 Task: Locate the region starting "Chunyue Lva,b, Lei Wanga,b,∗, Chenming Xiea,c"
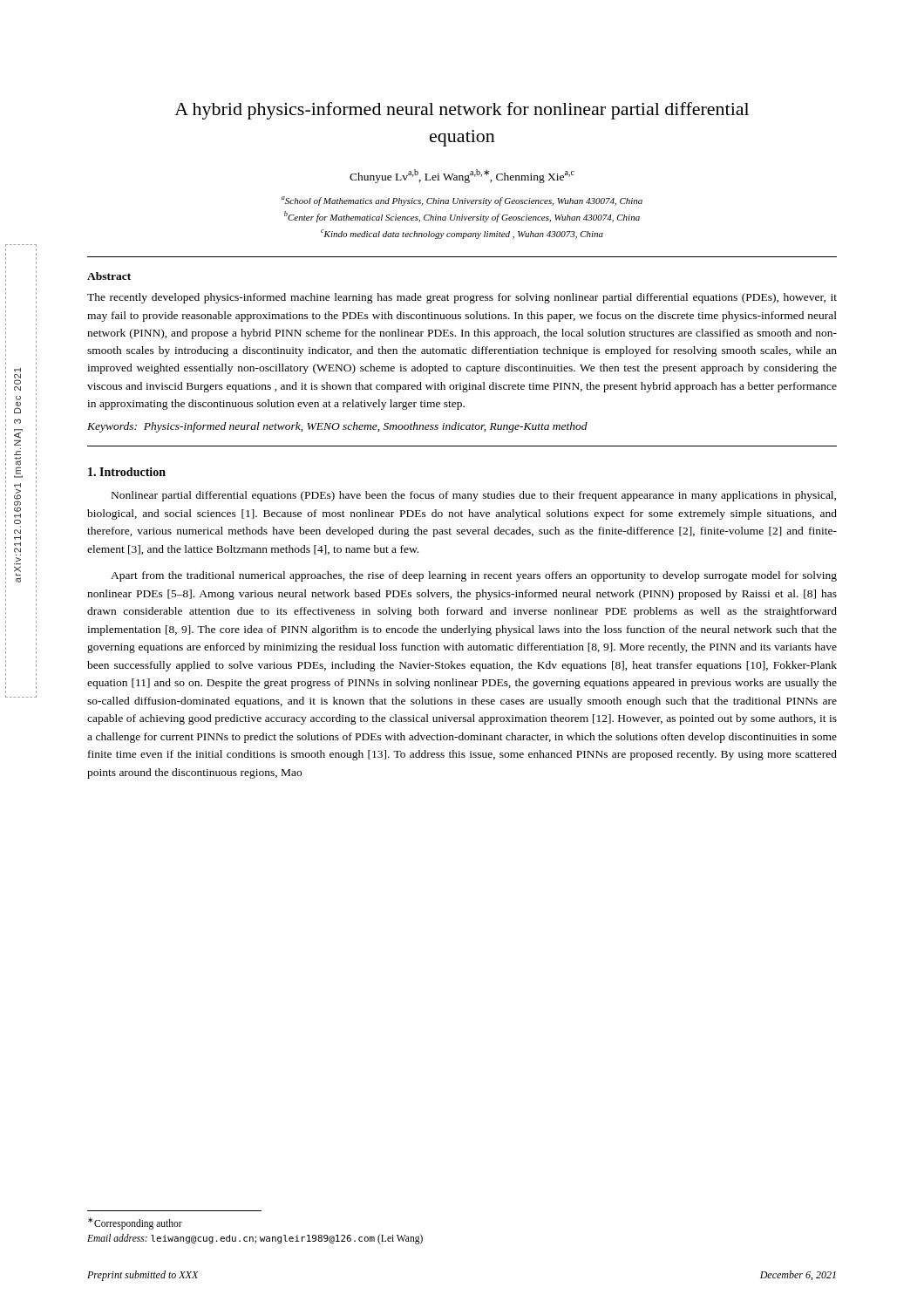462,175
